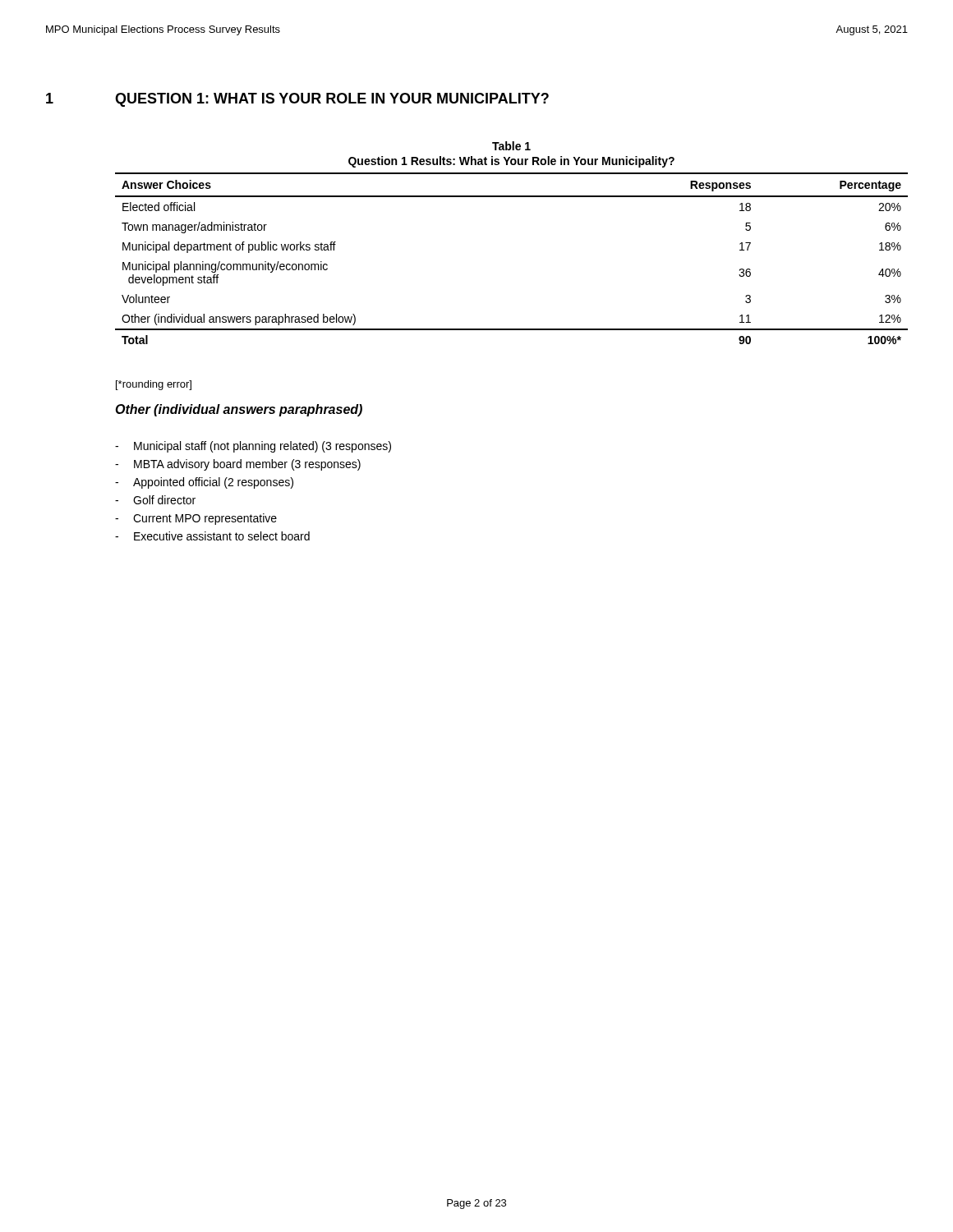Find the region starting "QUESTION 1: WHAT IS YOUR ROLE IN YOUR"
The height and width of the screenshot is (1232, 953).
pyautogui.click(x=332, y=99)
